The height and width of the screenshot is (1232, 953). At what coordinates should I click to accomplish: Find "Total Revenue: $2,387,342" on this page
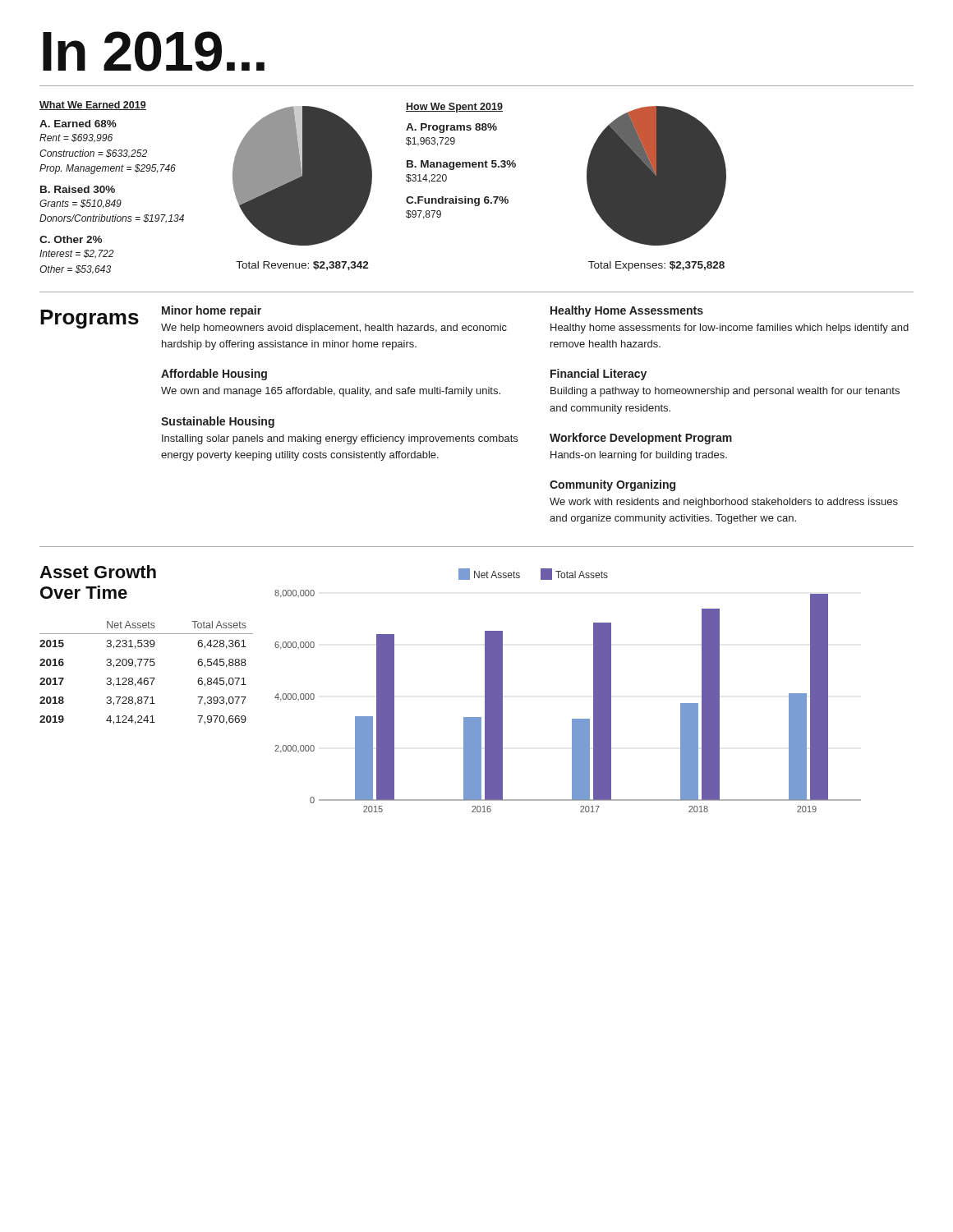pos(302,265)
